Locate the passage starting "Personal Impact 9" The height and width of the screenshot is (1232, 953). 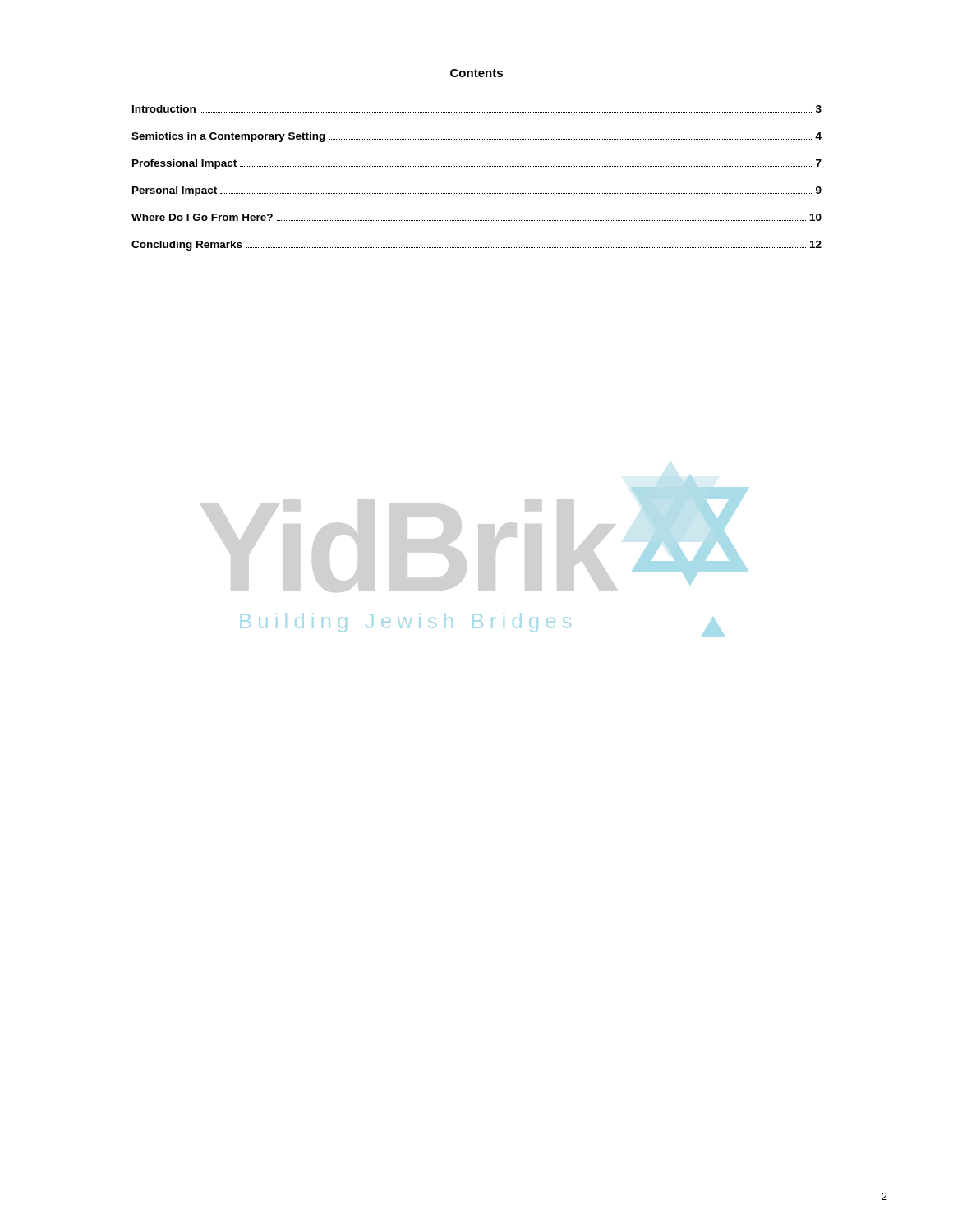(476, 190)
